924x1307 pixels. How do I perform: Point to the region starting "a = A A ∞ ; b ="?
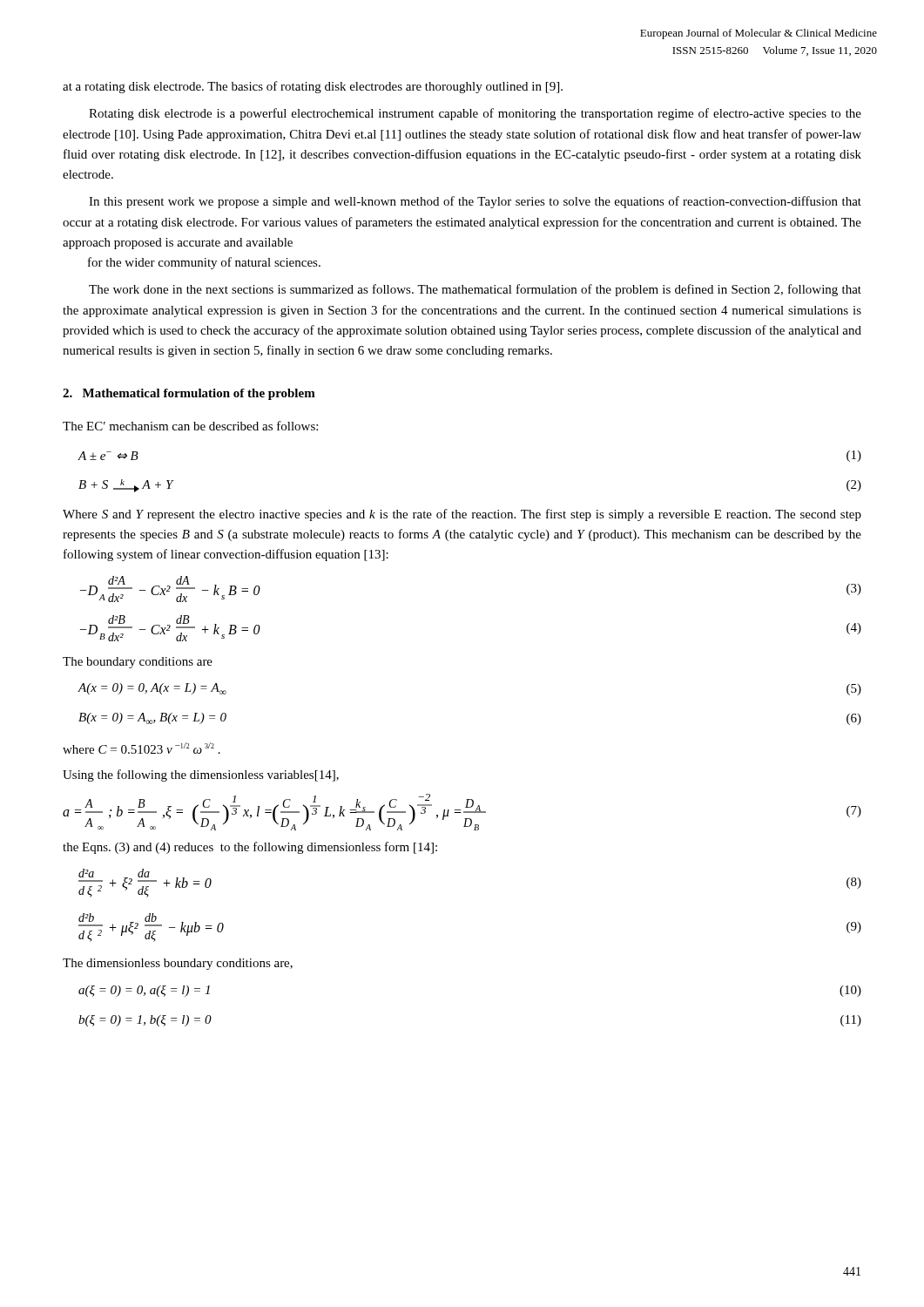coord(462,811)
